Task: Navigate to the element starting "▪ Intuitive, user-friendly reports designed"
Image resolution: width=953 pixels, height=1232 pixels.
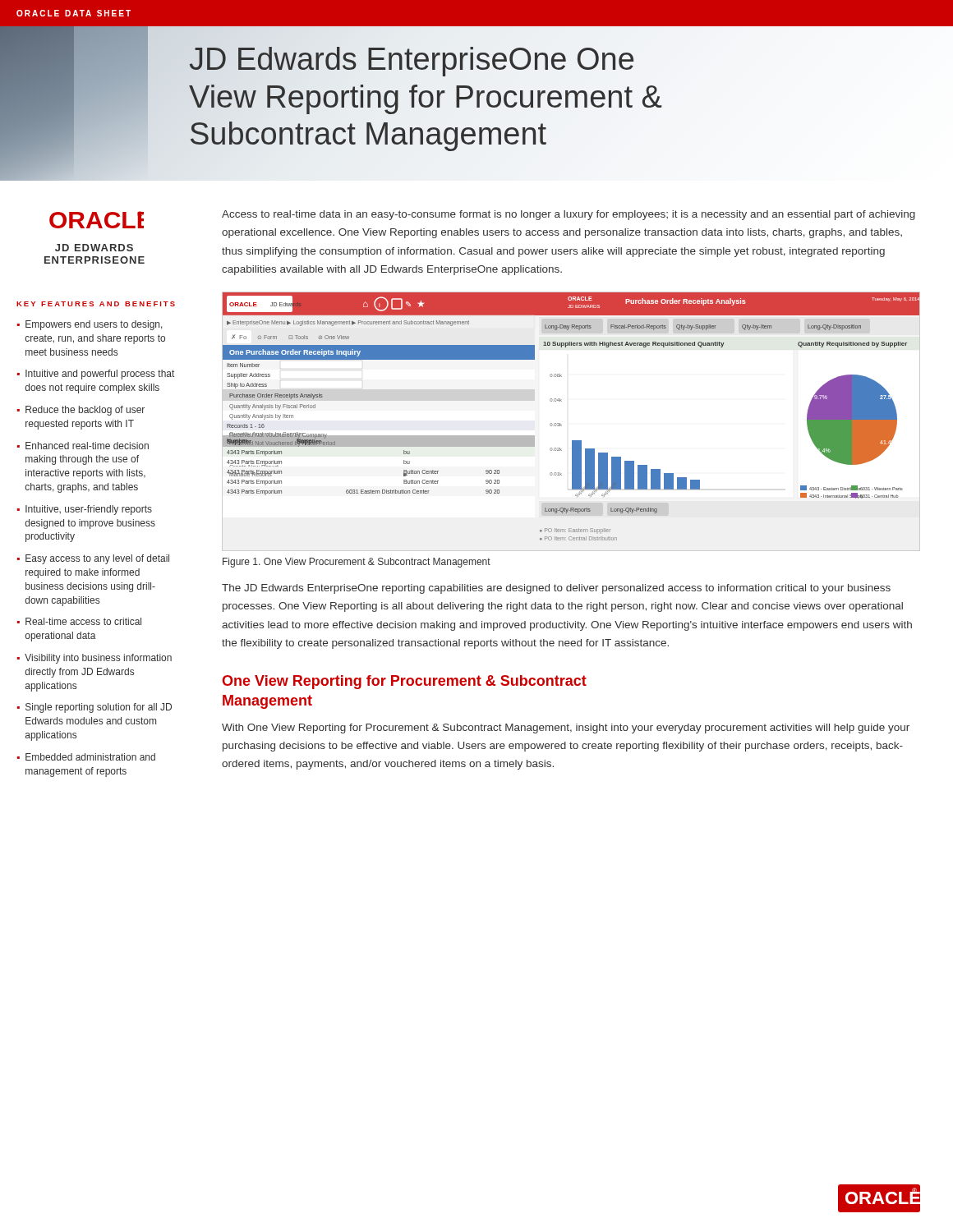Action: pos(96,523)
